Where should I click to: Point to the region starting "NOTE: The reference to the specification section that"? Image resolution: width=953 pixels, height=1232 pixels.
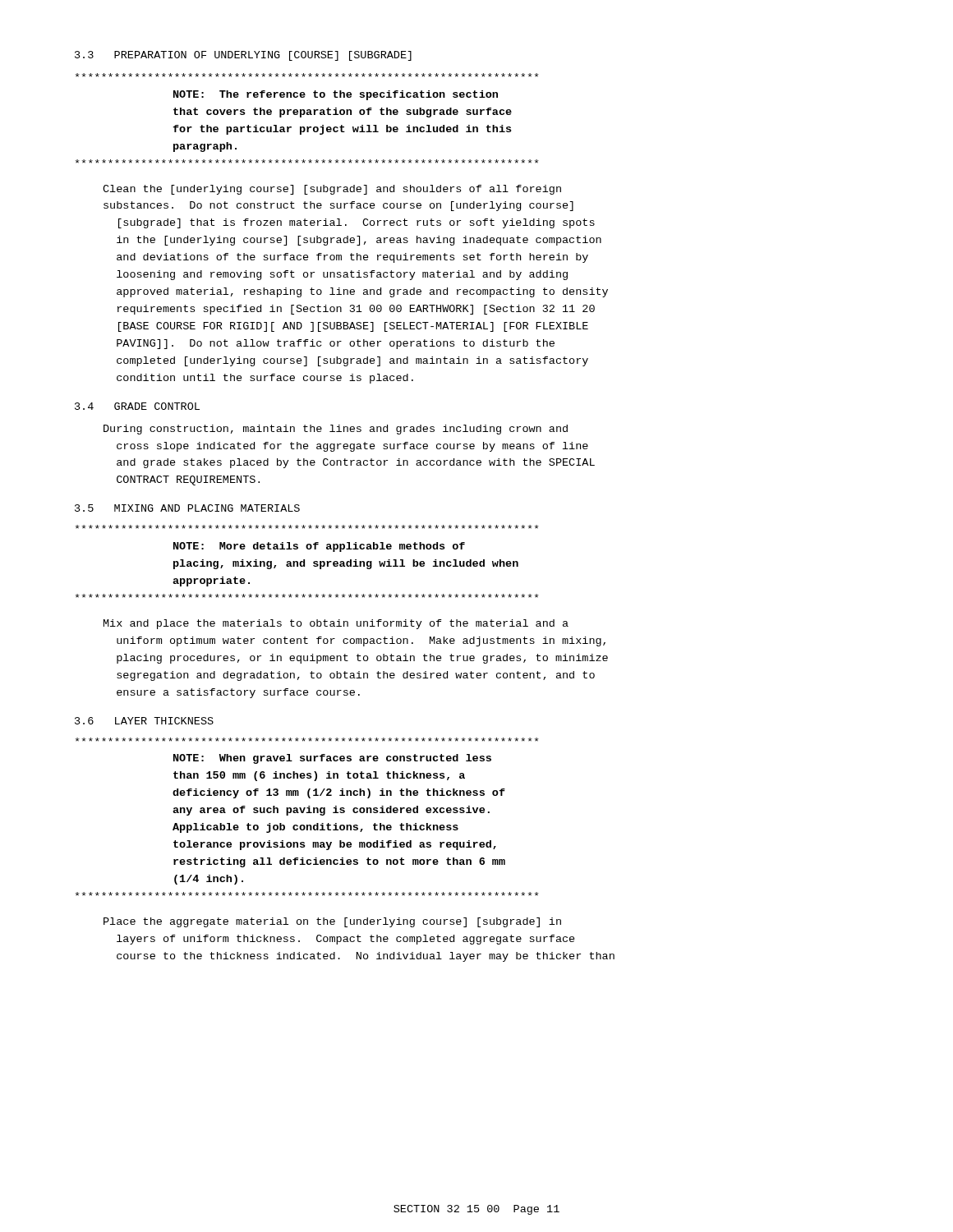[476, 121]
